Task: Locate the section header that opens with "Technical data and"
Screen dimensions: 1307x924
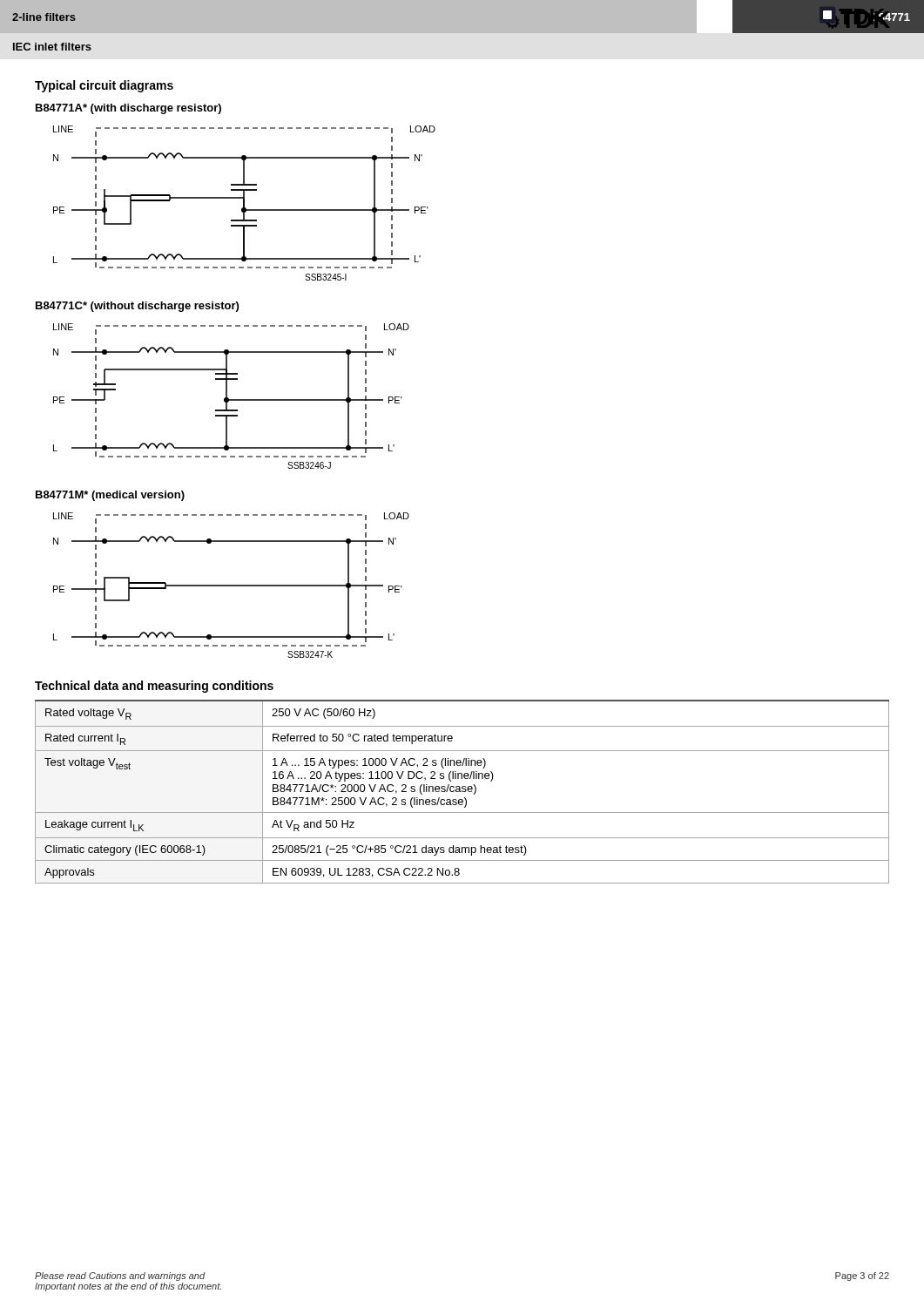Action: point(154,686)
